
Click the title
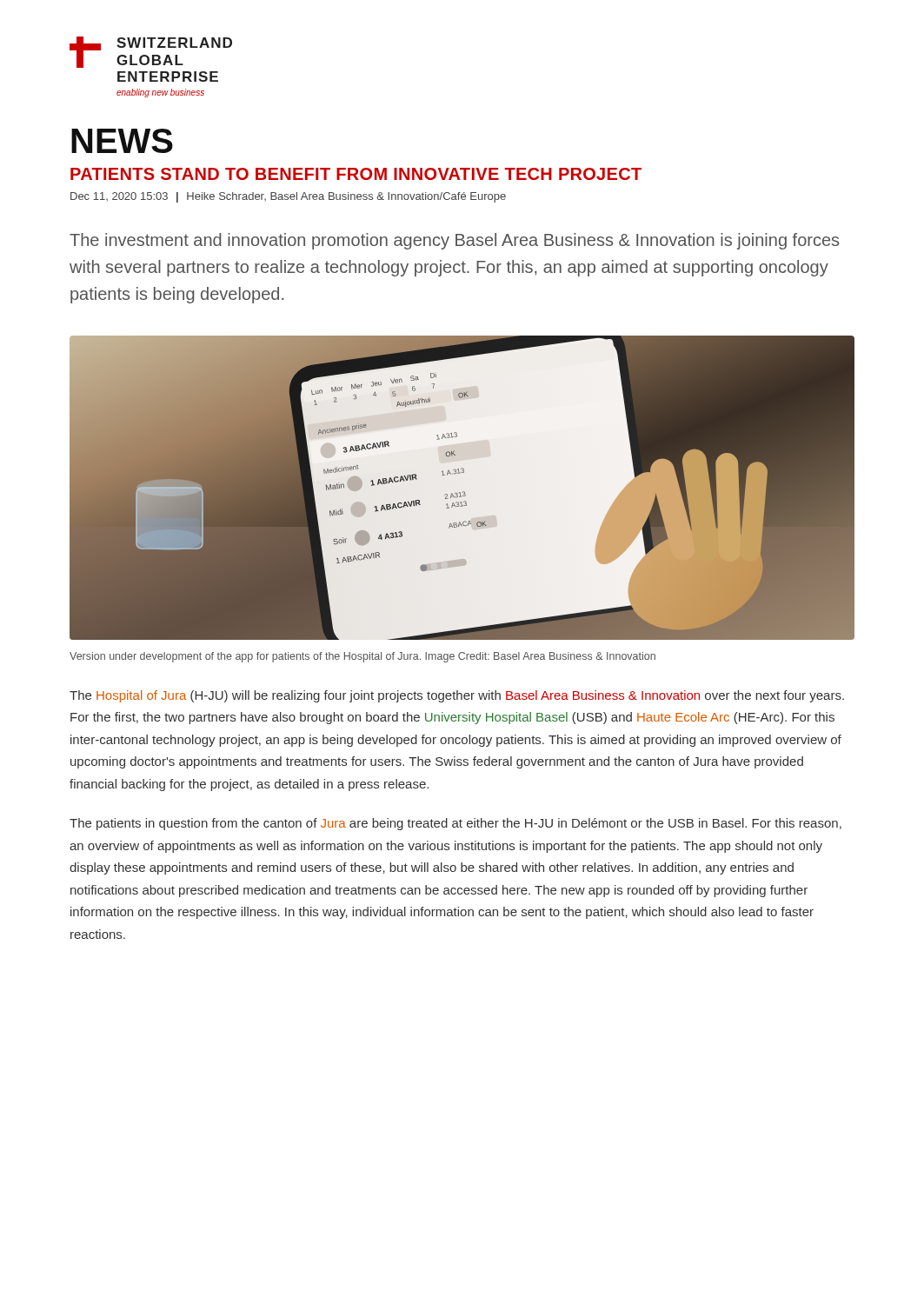click(x=462, y=141)
